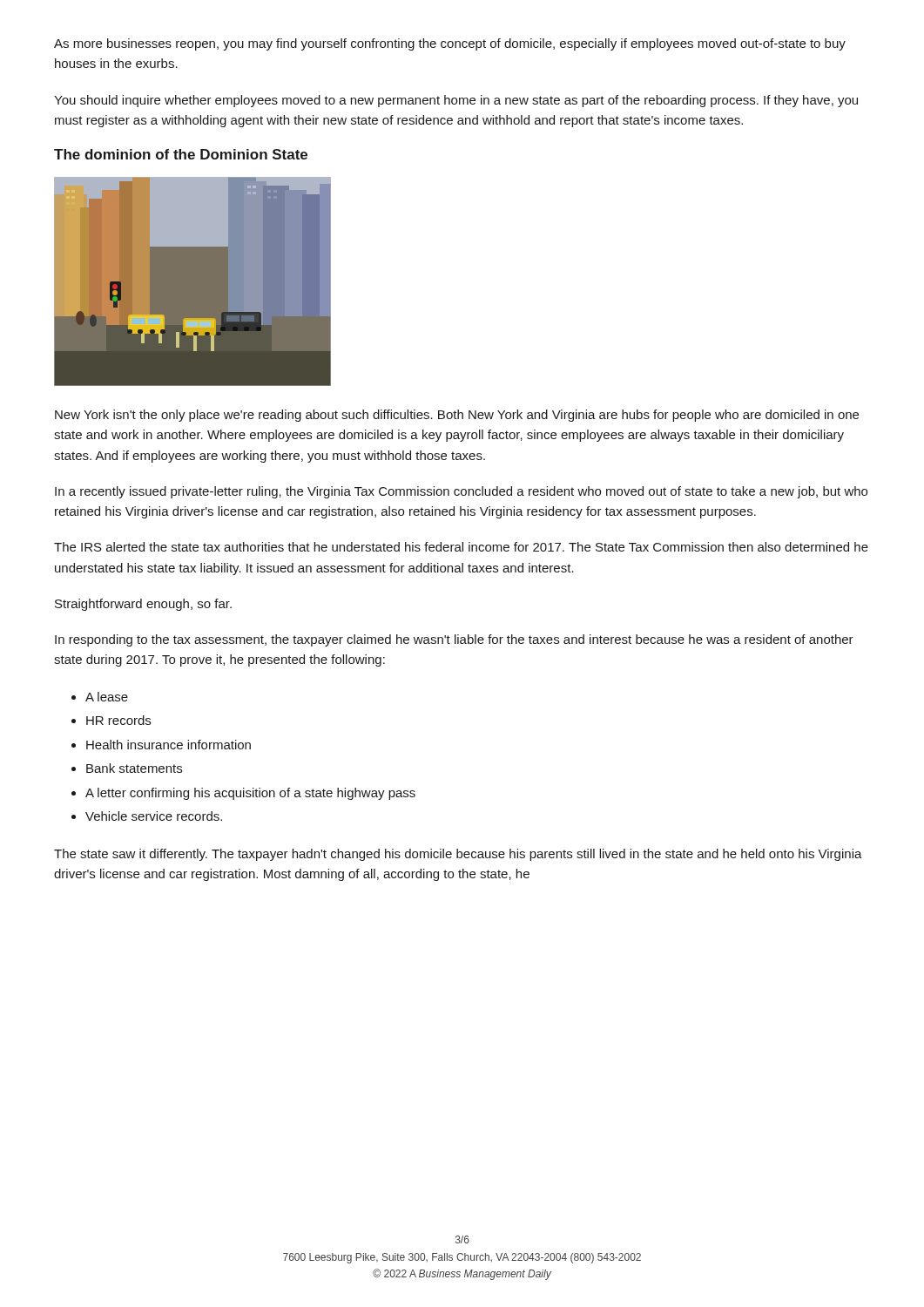Image resolution: width=924 pixels, height=1307 pixels.
Task: Navigate to the passage starting "In a recently issued"
Action: coord(461,501)
